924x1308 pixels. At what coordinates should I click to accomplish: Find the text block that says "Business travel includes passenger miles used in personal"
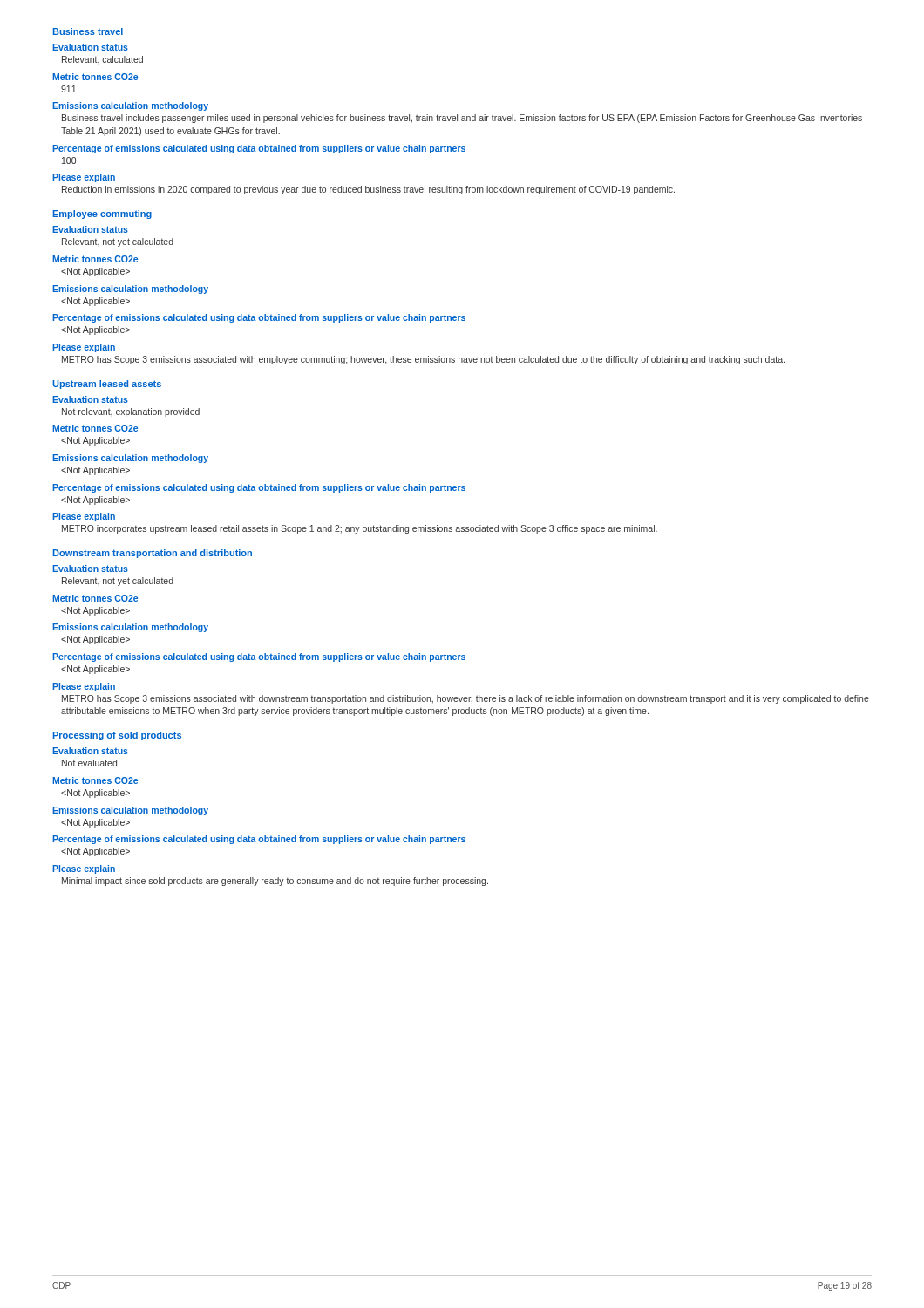coord(462,124)
